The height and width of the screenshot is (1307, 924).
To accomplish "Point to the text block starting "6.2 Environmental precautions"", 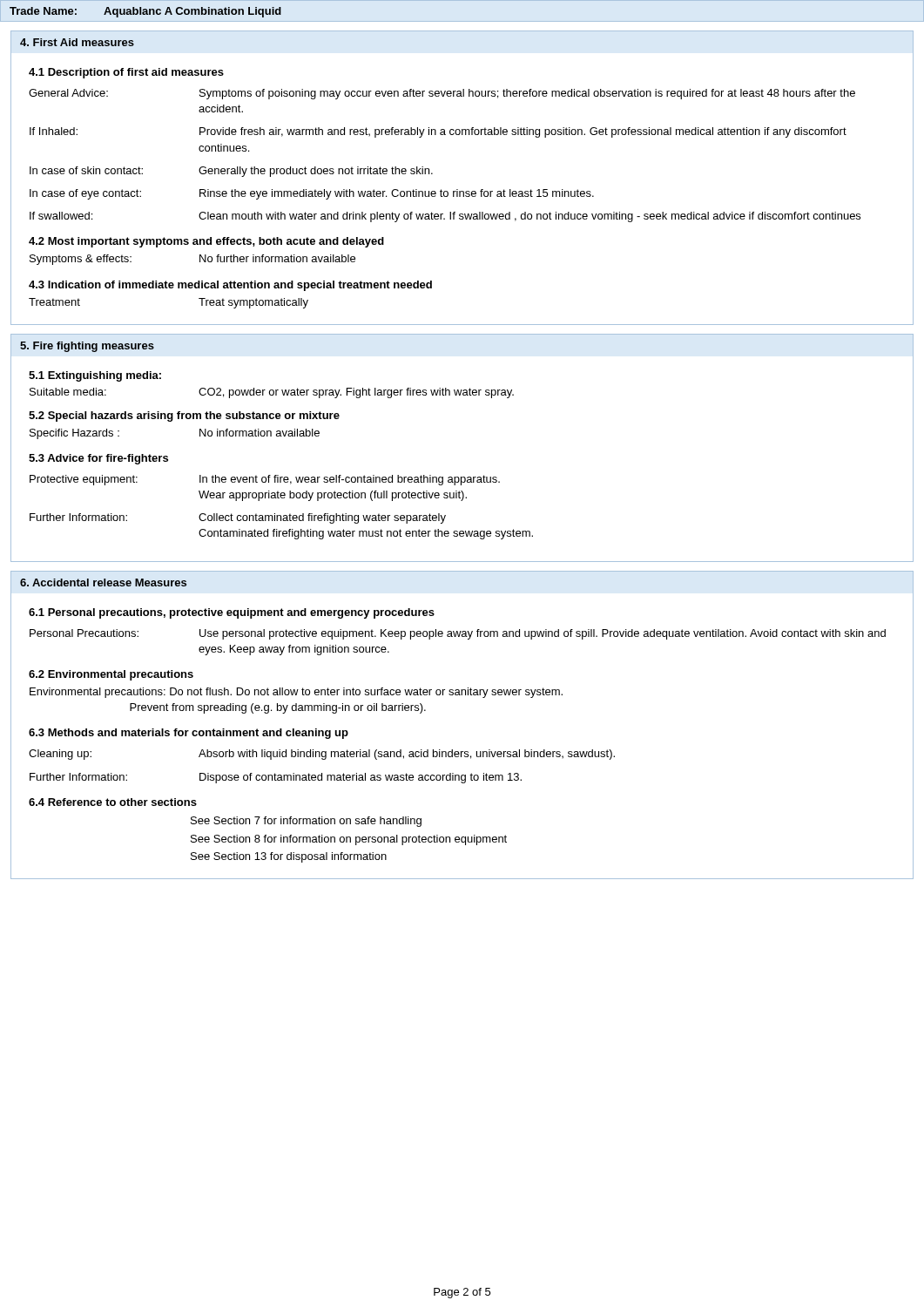I will click(x=111, y=674).
